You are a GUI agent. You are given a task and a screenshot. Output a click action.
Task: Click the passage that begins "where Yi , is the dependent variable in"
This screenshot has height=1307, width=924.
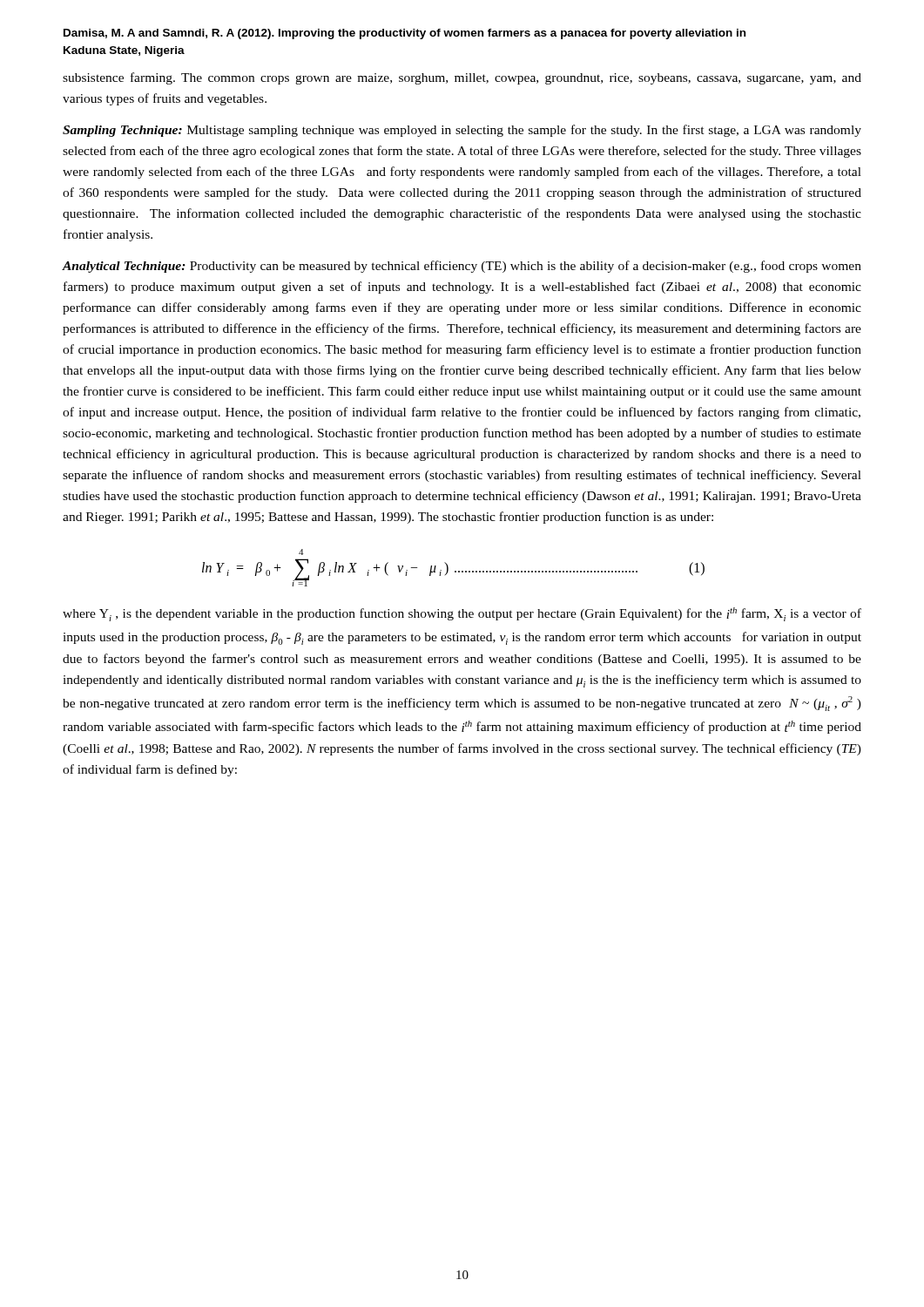[x=462, y=690]
